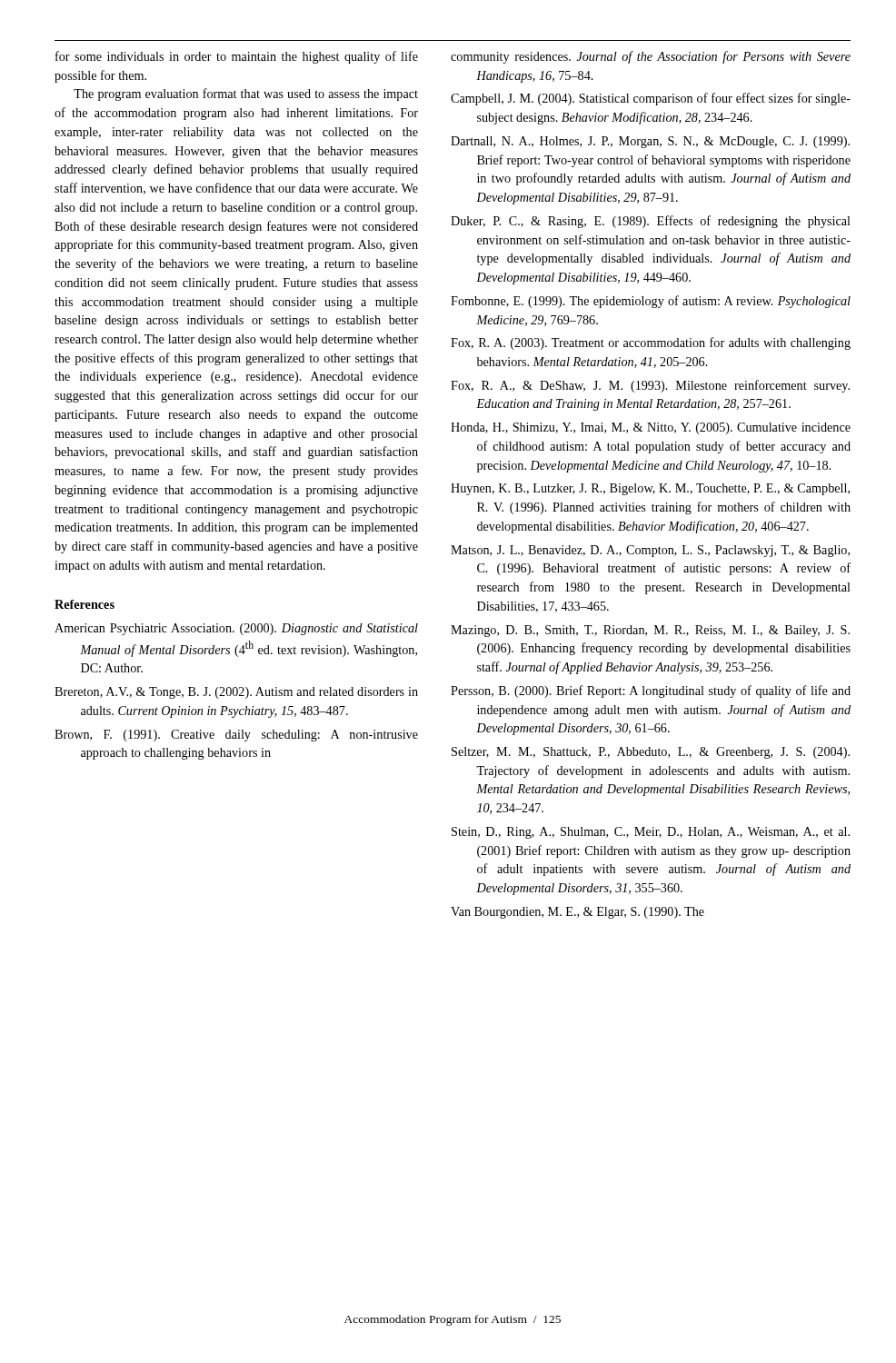Click on the list item that reads "Van Bourgondien, M. E.,"

(578, 911)
